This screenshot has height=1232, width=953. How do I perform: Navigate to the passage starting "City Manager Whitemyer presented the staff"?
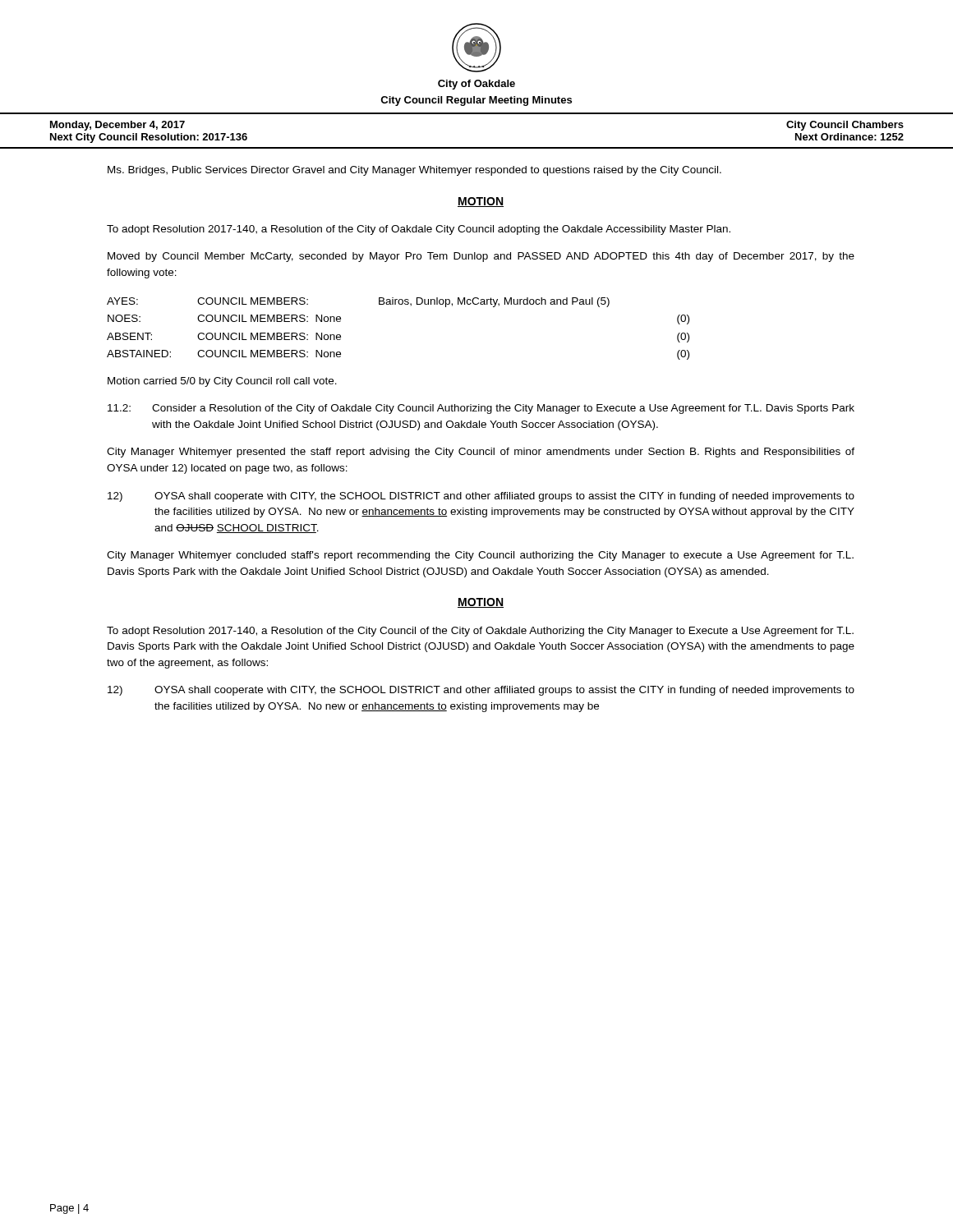[x=481, y=460]
